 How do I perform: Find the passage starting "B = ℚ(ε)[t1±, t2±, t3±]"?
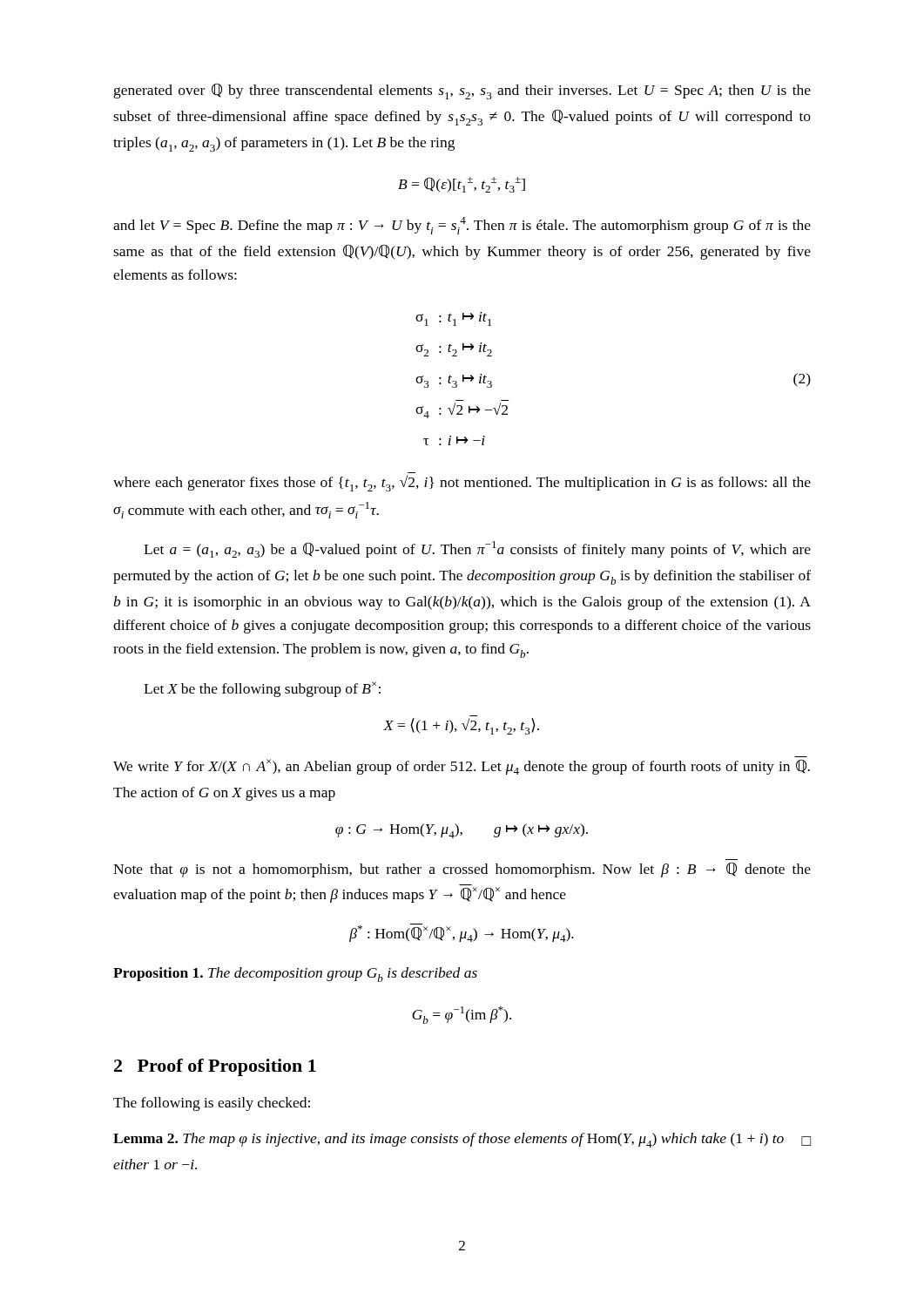click(462, 184)
